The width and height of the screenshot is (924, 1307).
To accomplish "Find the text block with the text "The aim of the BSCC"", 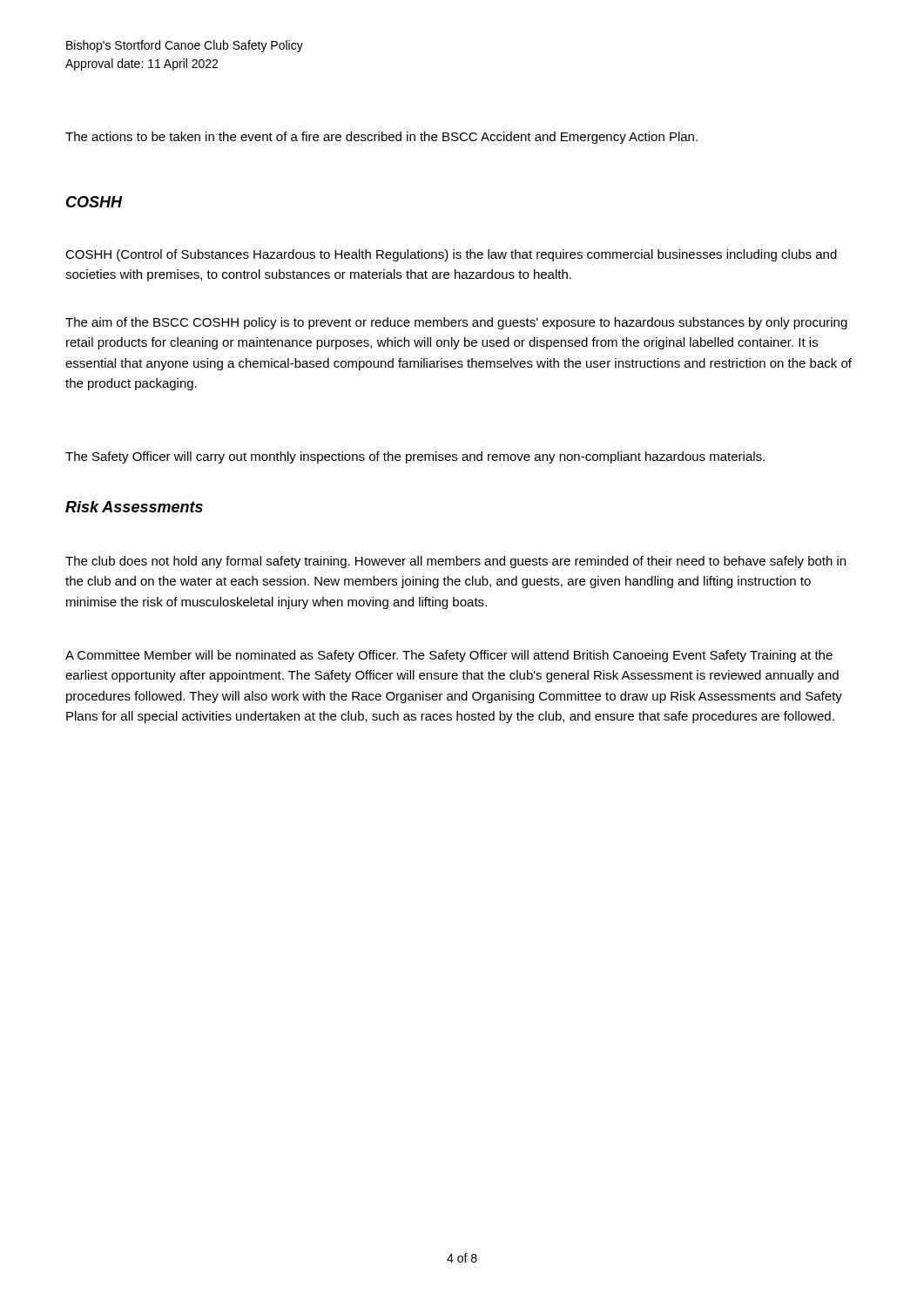I will click(459, 352).
